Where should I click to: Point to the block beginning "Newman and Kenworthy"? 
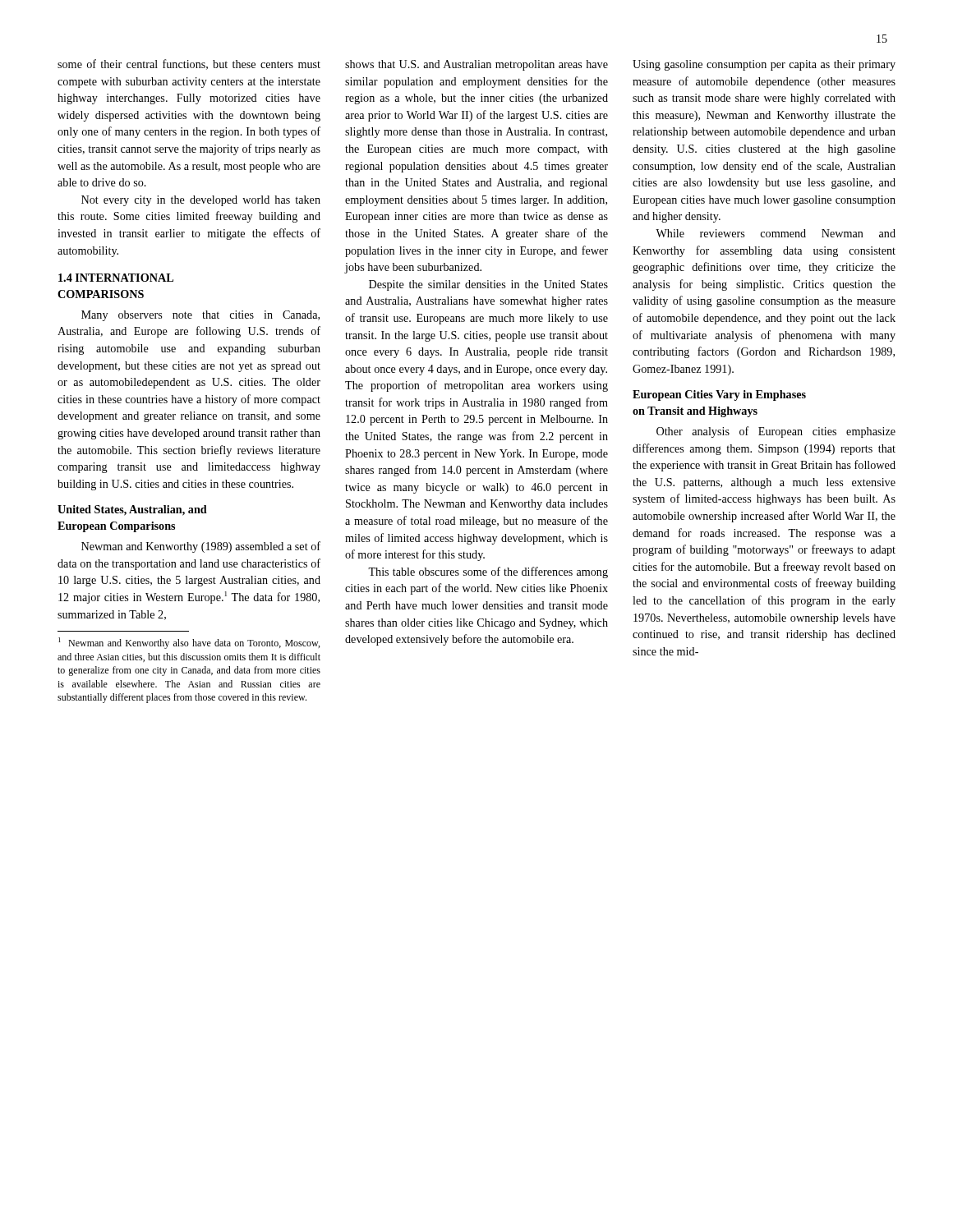(x=189, y=580)
